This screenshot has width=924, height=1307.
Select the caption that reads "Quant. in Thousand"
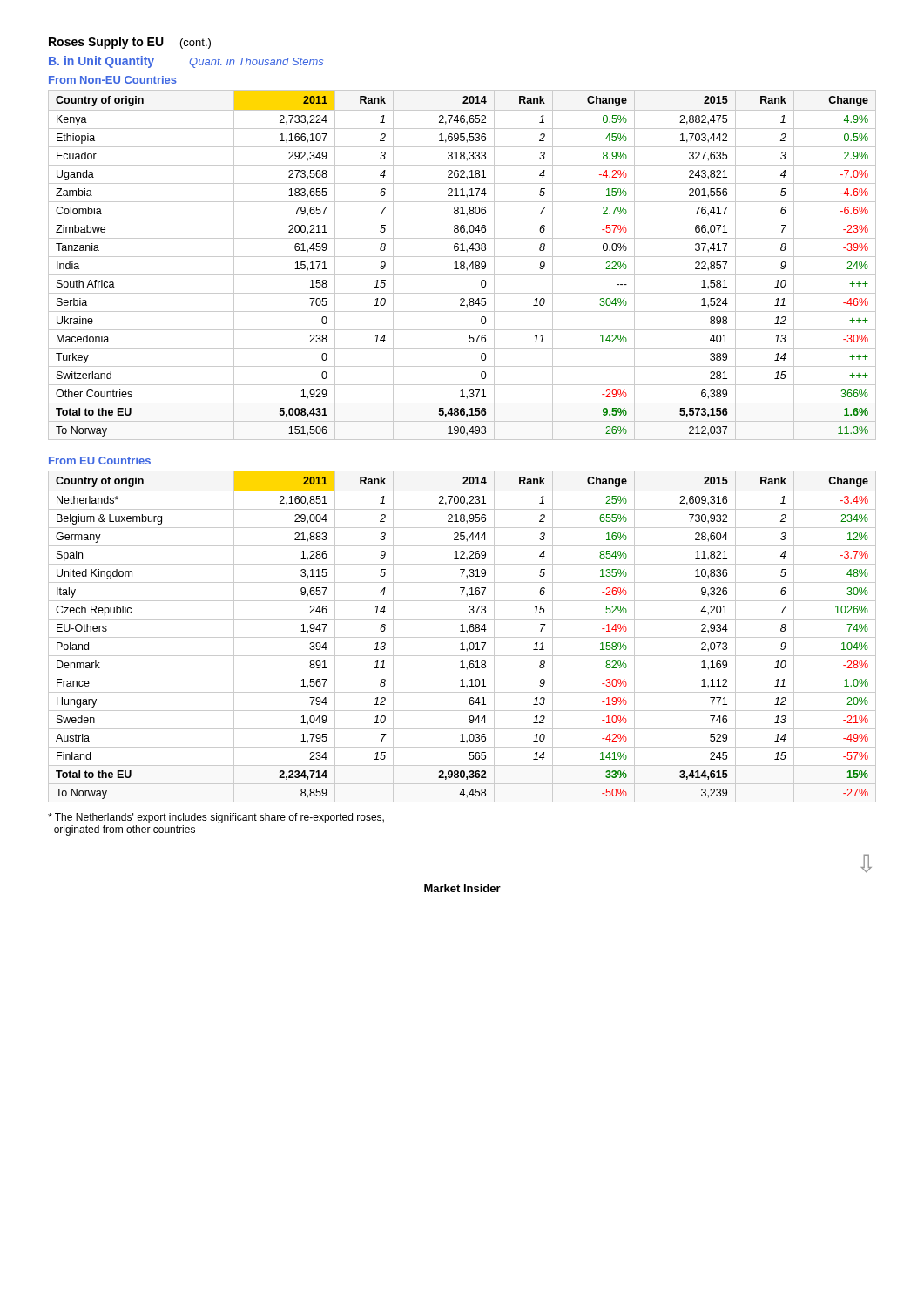point(256,61)
